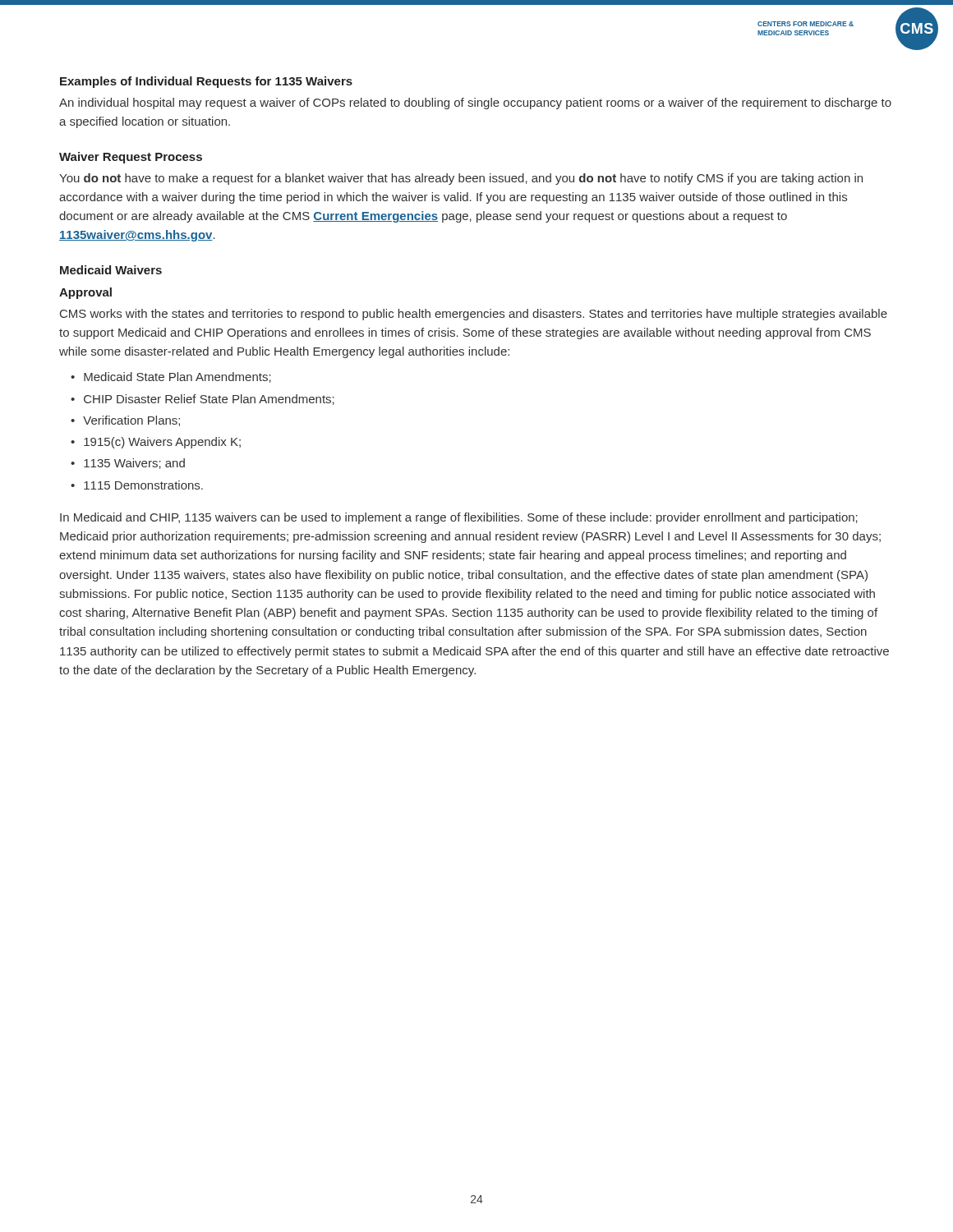Locate the block starting "•1135 Waivers; and"
Screen dimensions: 1232x953
128,463
